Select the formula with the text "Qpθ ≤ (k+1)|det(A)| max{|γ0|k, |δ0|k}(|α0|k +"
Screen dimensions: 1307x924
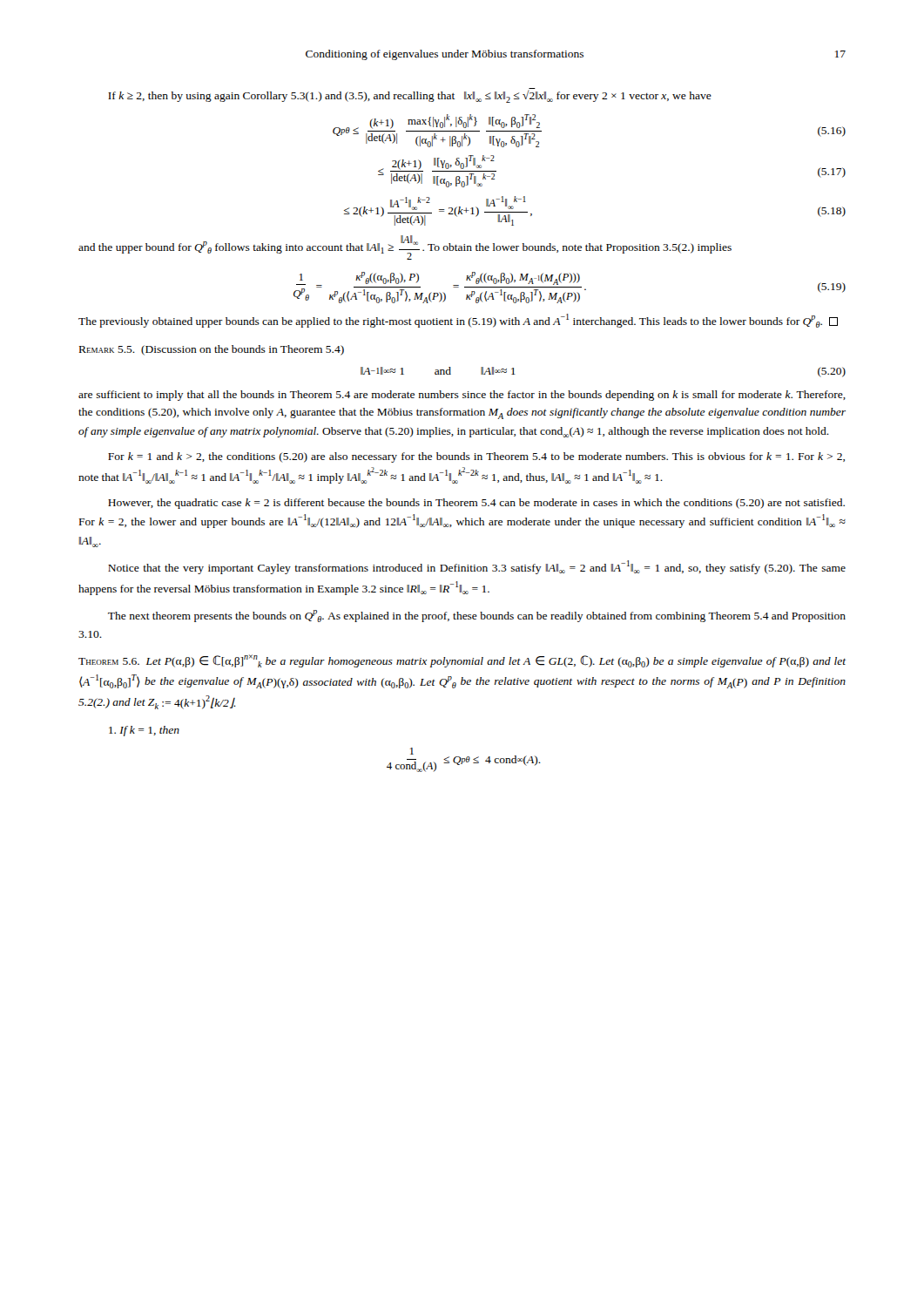pos(462,131)
